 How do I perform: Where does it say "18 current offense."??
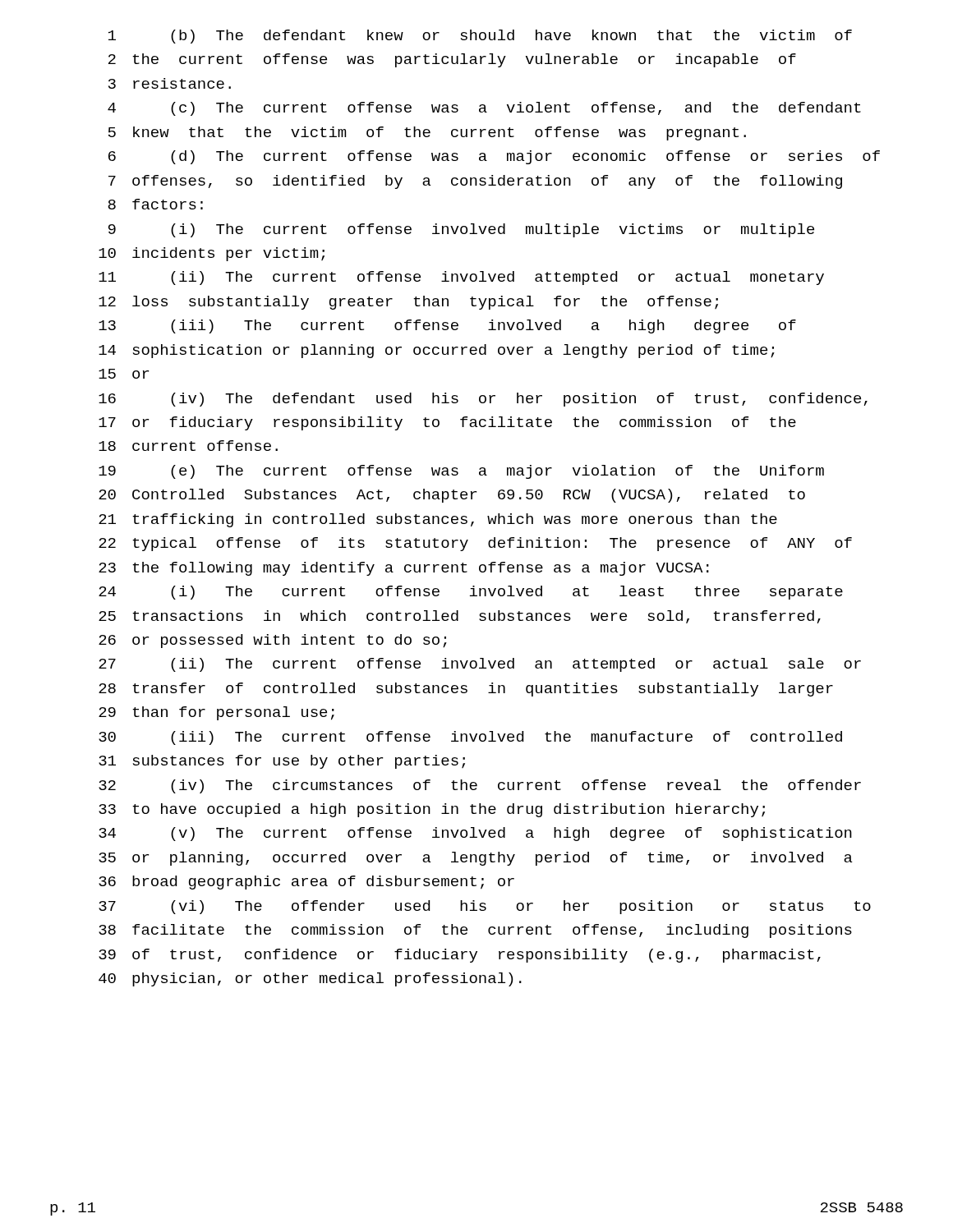[x=188, y=446]
